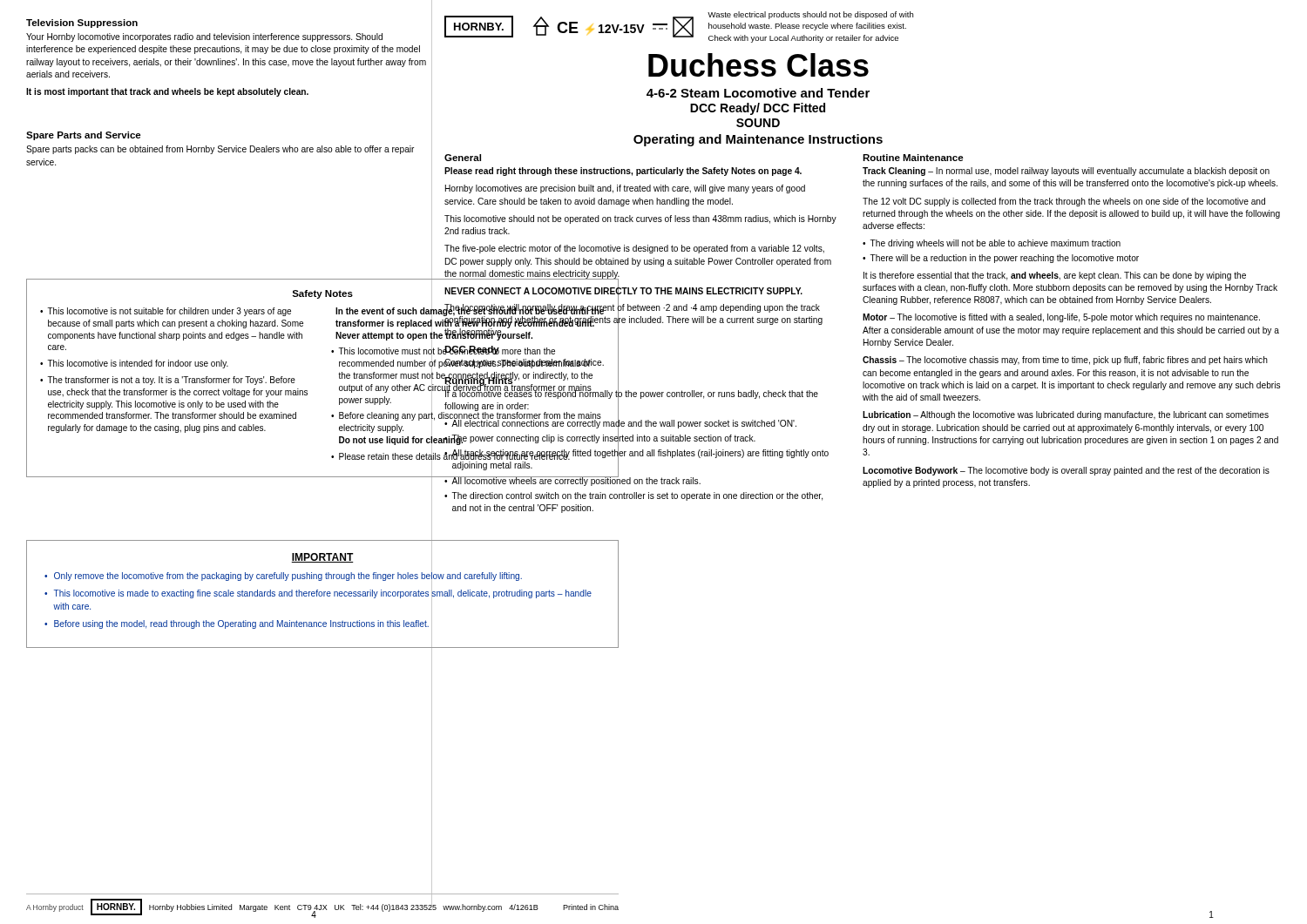1307x924 pixels.
Task: Find the element starting "•All track sections"
Action: pos(640,460)
